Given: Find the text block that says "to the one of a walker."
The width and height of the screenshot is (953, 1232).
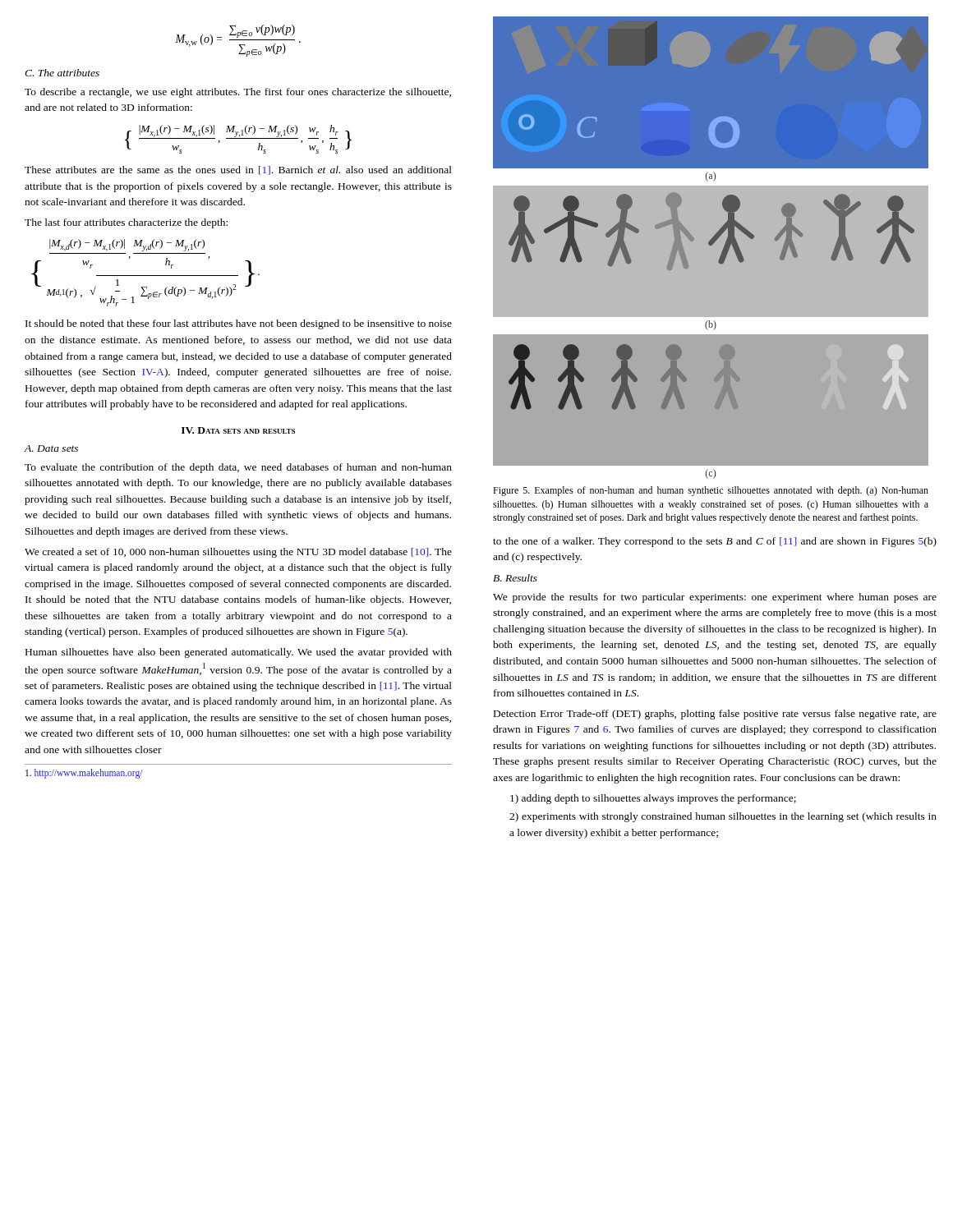Looking at the screenshot, I should [x=715, y=549].
